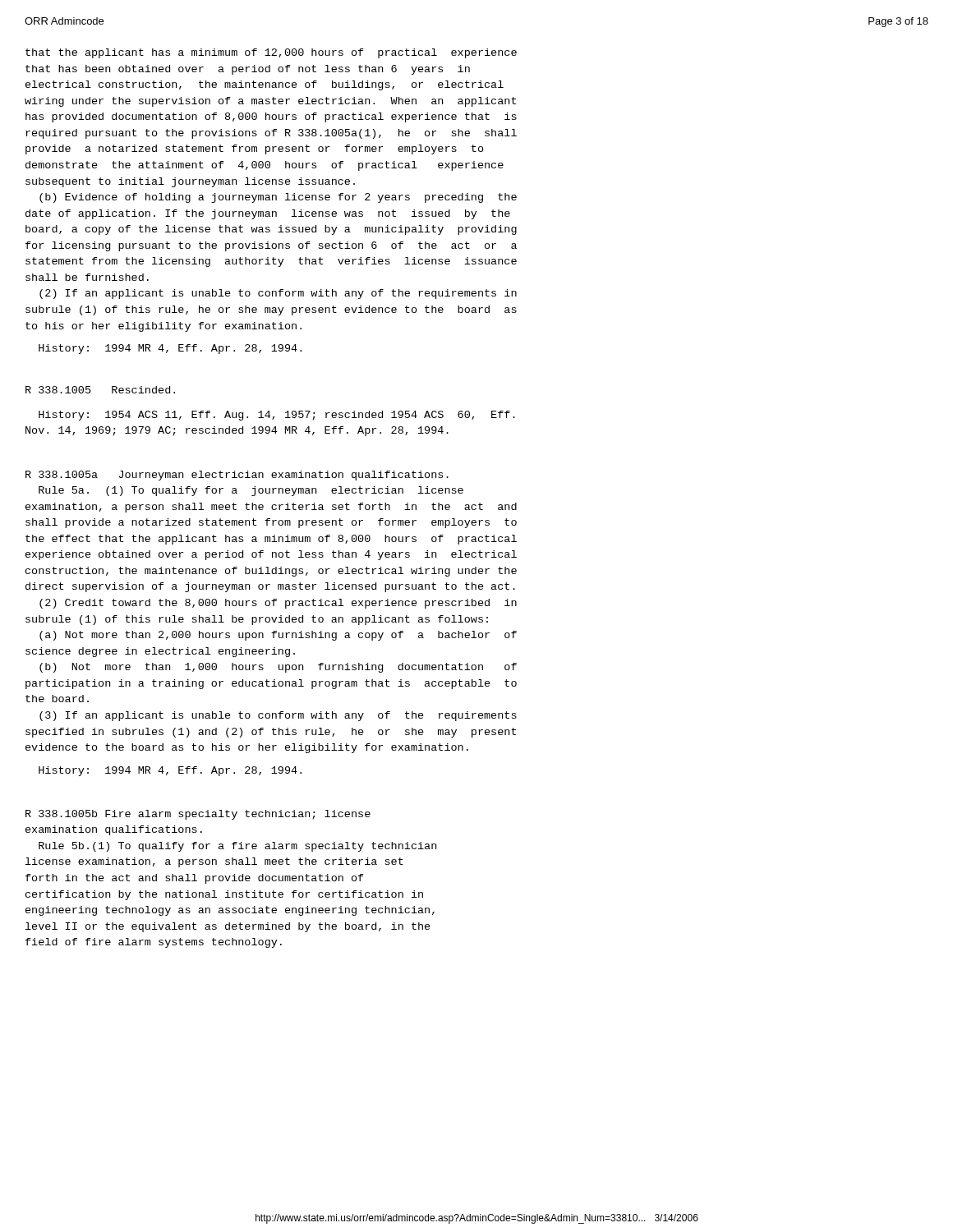Locate the passage starting "R 338.1005a Journeyman"
953x1232 pixels.
coord(271,611)
